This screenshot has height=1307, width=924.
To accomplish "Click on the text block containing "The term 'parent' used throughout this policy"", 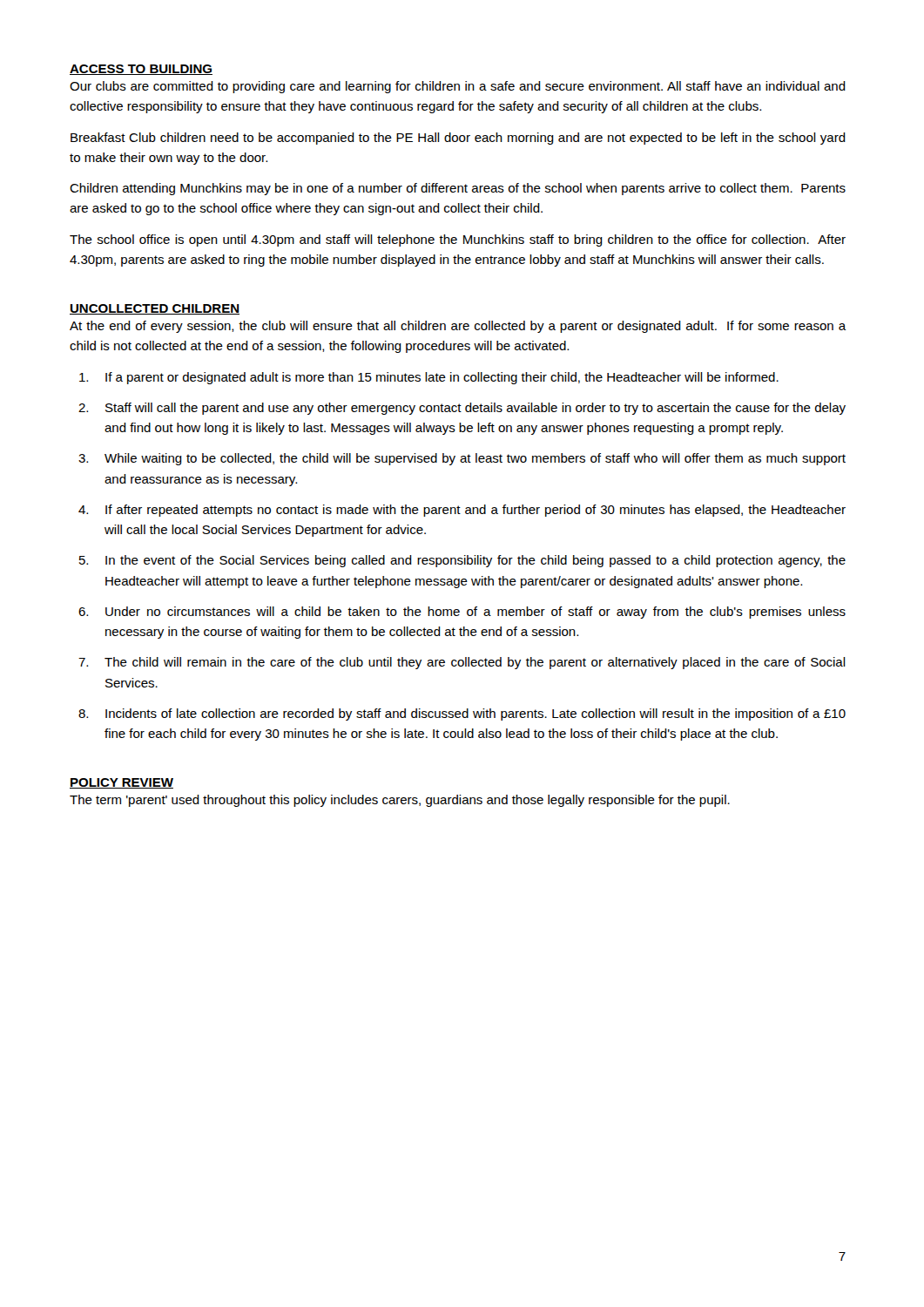I will pyautogui.click(x=400, y=800).
